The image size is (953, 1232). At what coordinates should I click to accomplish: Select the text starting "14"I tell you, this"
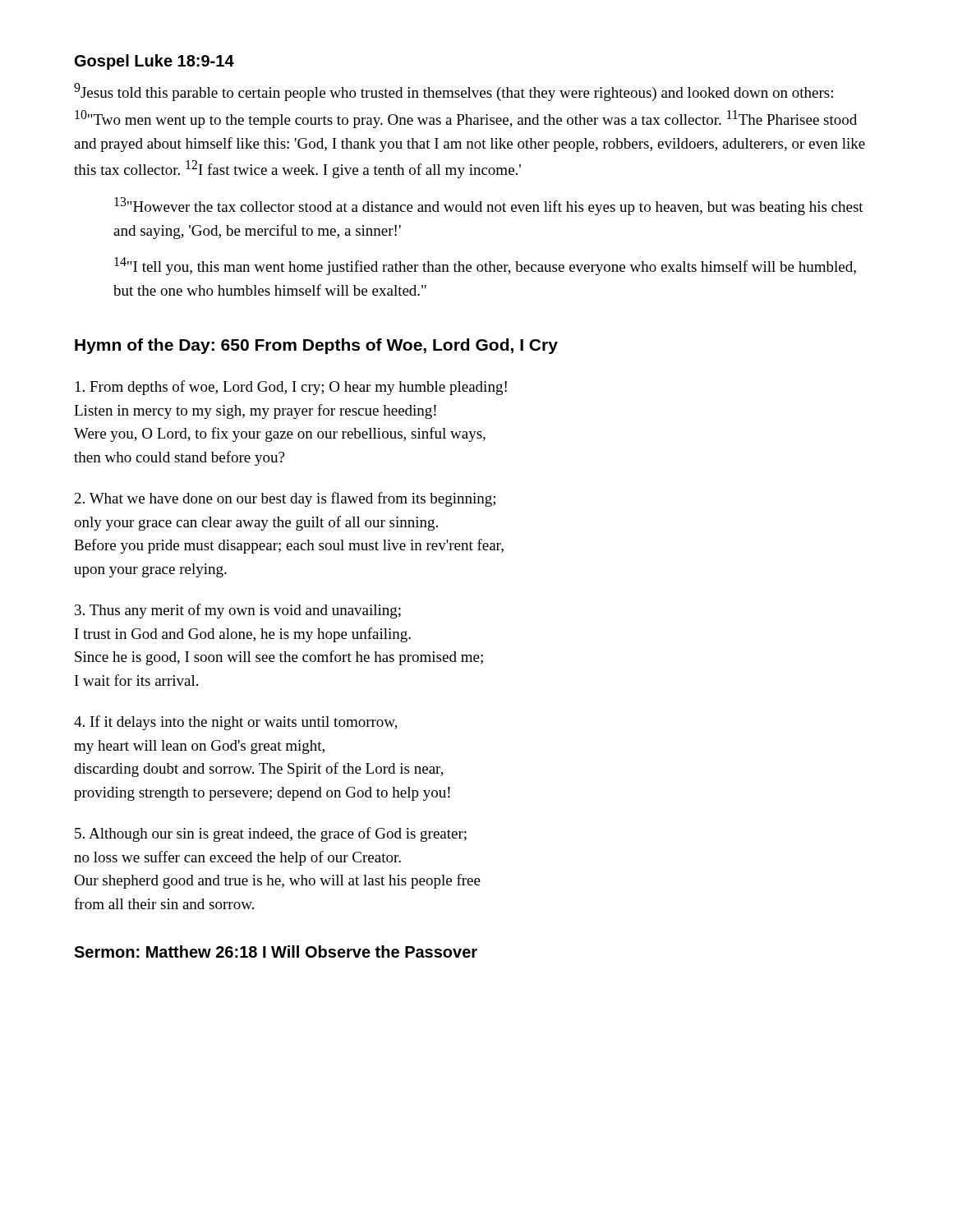click(496, 278)
